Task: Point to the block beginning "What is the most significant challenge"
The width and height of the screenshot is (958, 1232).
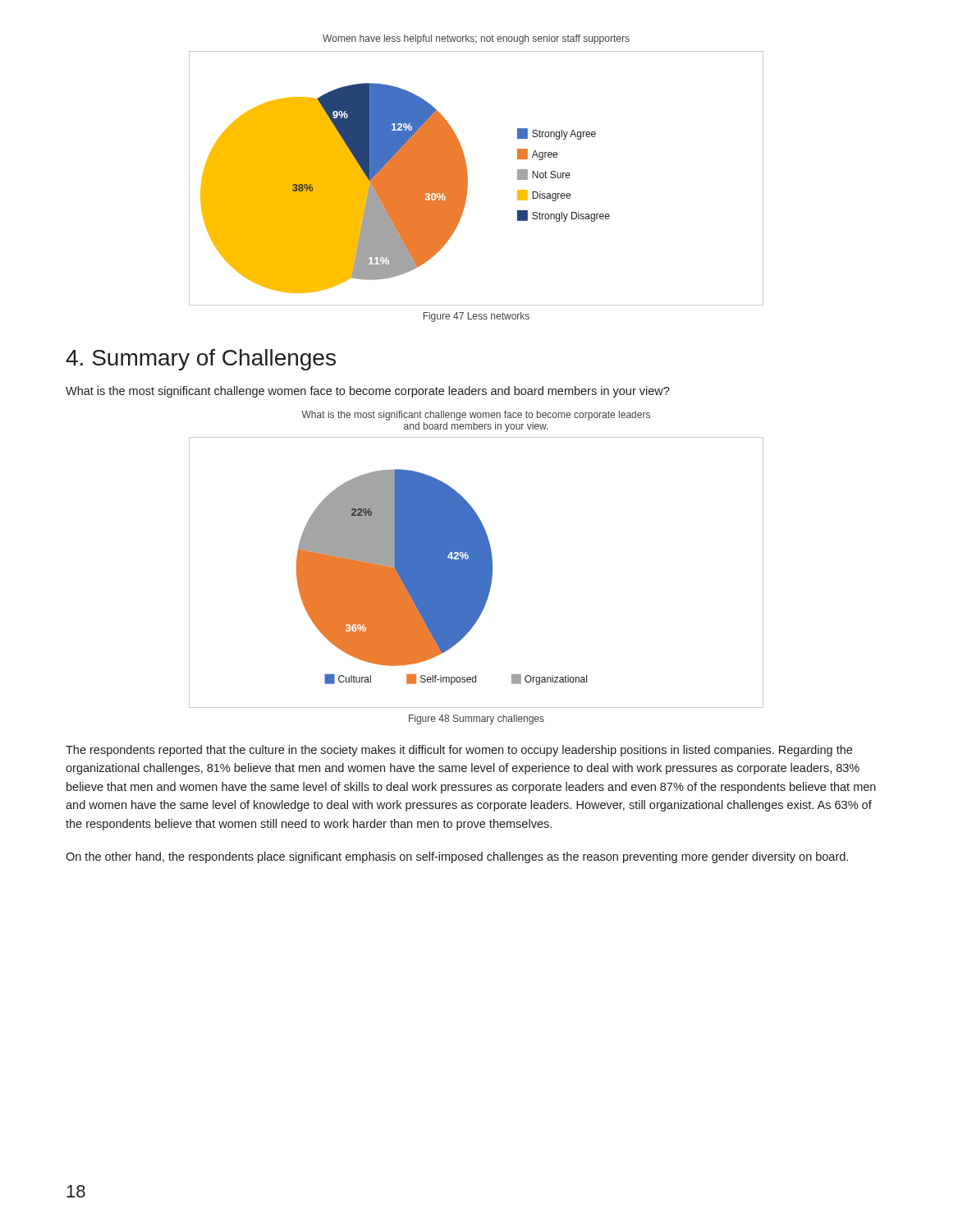Action: [368, 391]
